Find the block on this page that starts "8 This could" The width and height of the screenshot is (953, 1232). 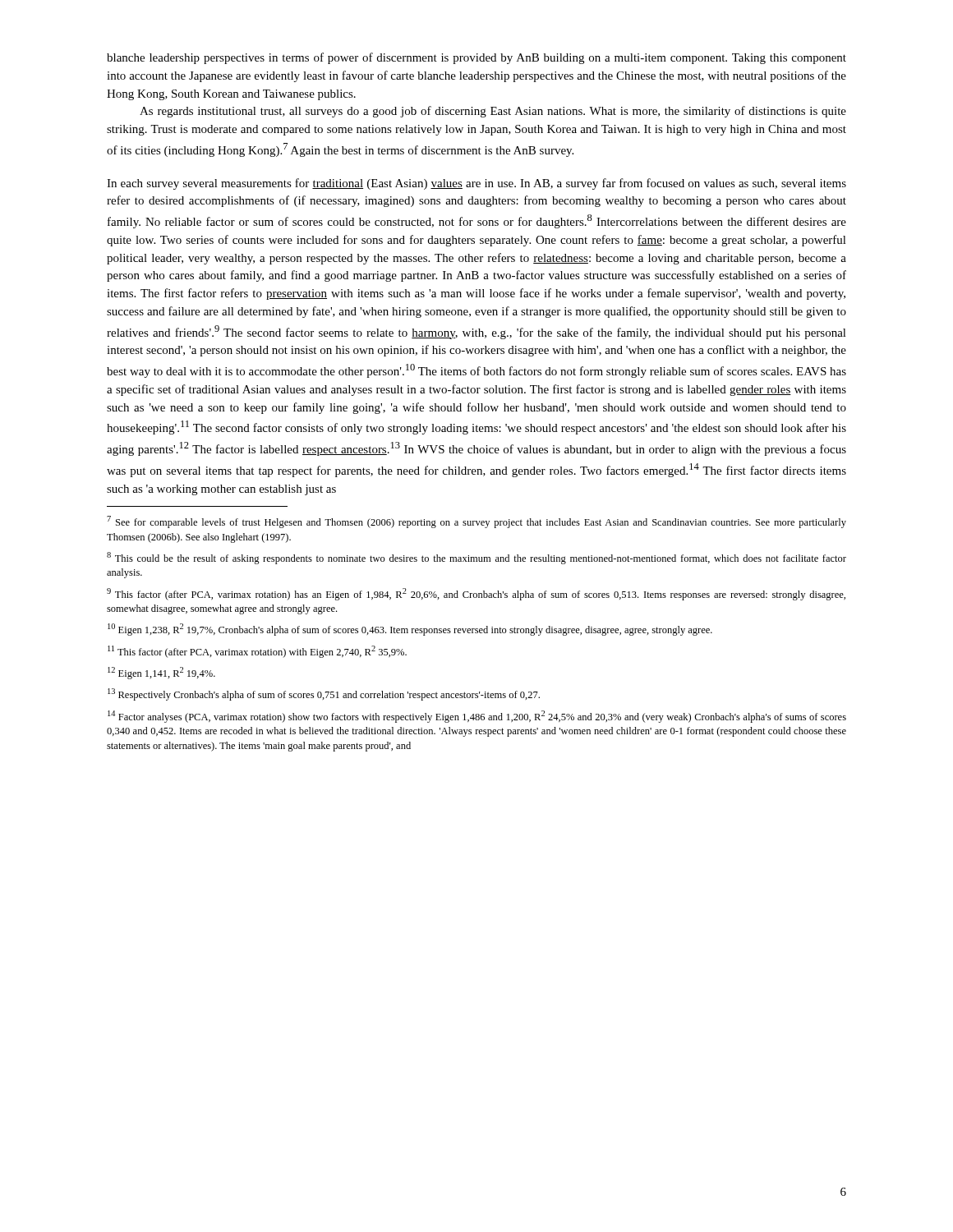click(x=476, y=565)
